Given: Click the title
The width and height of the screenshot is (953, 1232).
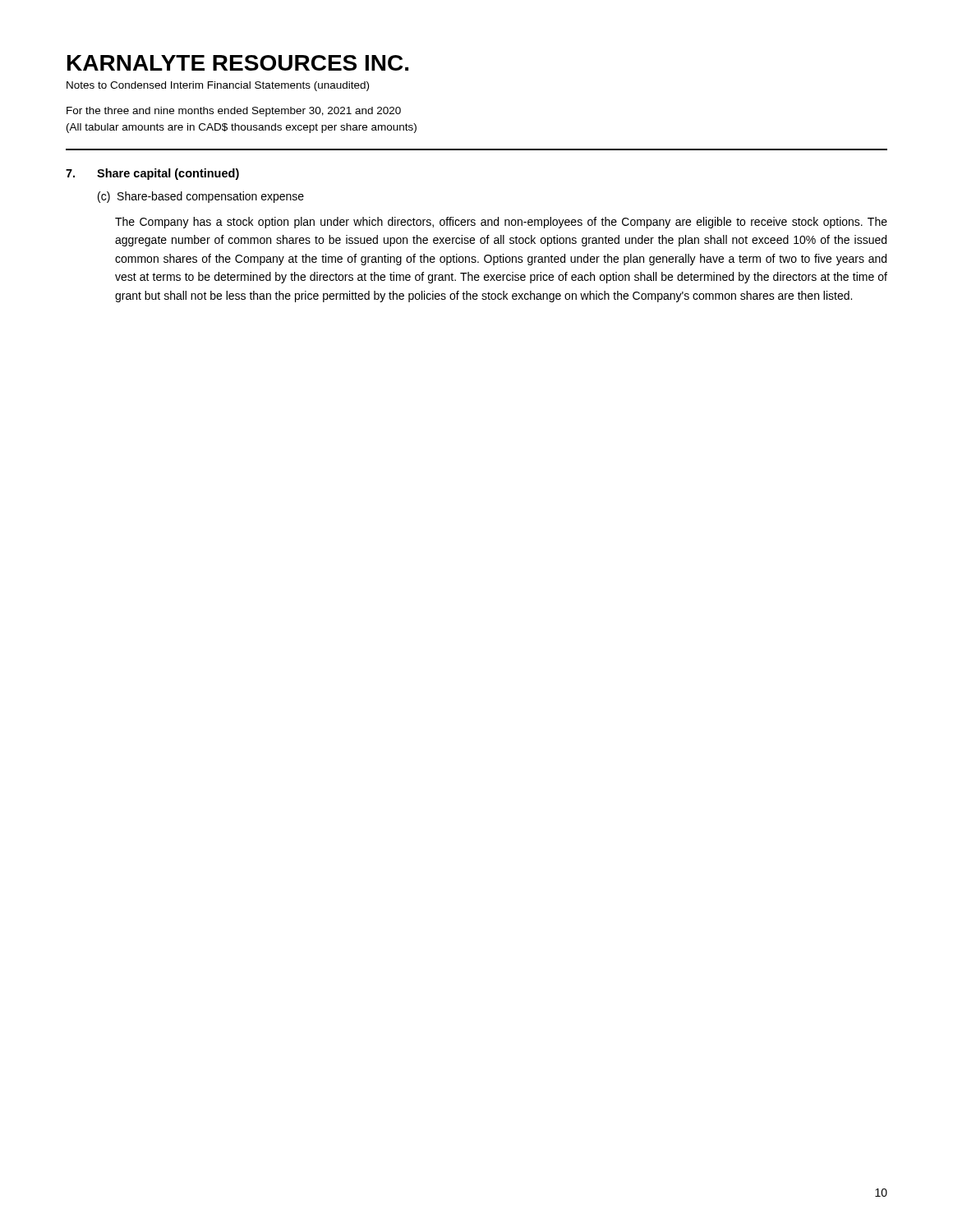Looking at the screenshot, I should tap(476, 63).
